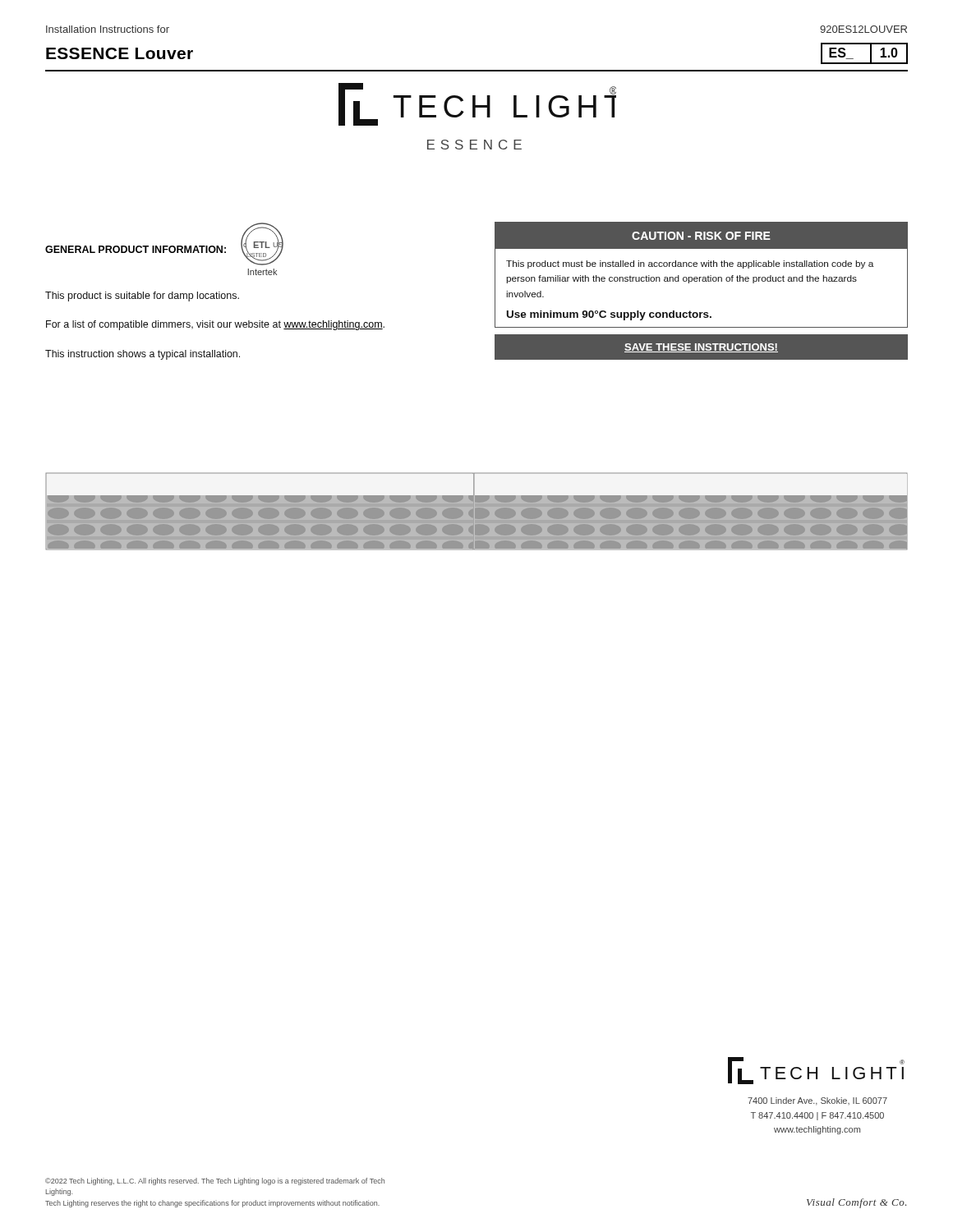The height and width of the screenshot is (1232, 953).
Task: Where is the passage that starts "This product must be installed"?
Action: tap(690, 279)
